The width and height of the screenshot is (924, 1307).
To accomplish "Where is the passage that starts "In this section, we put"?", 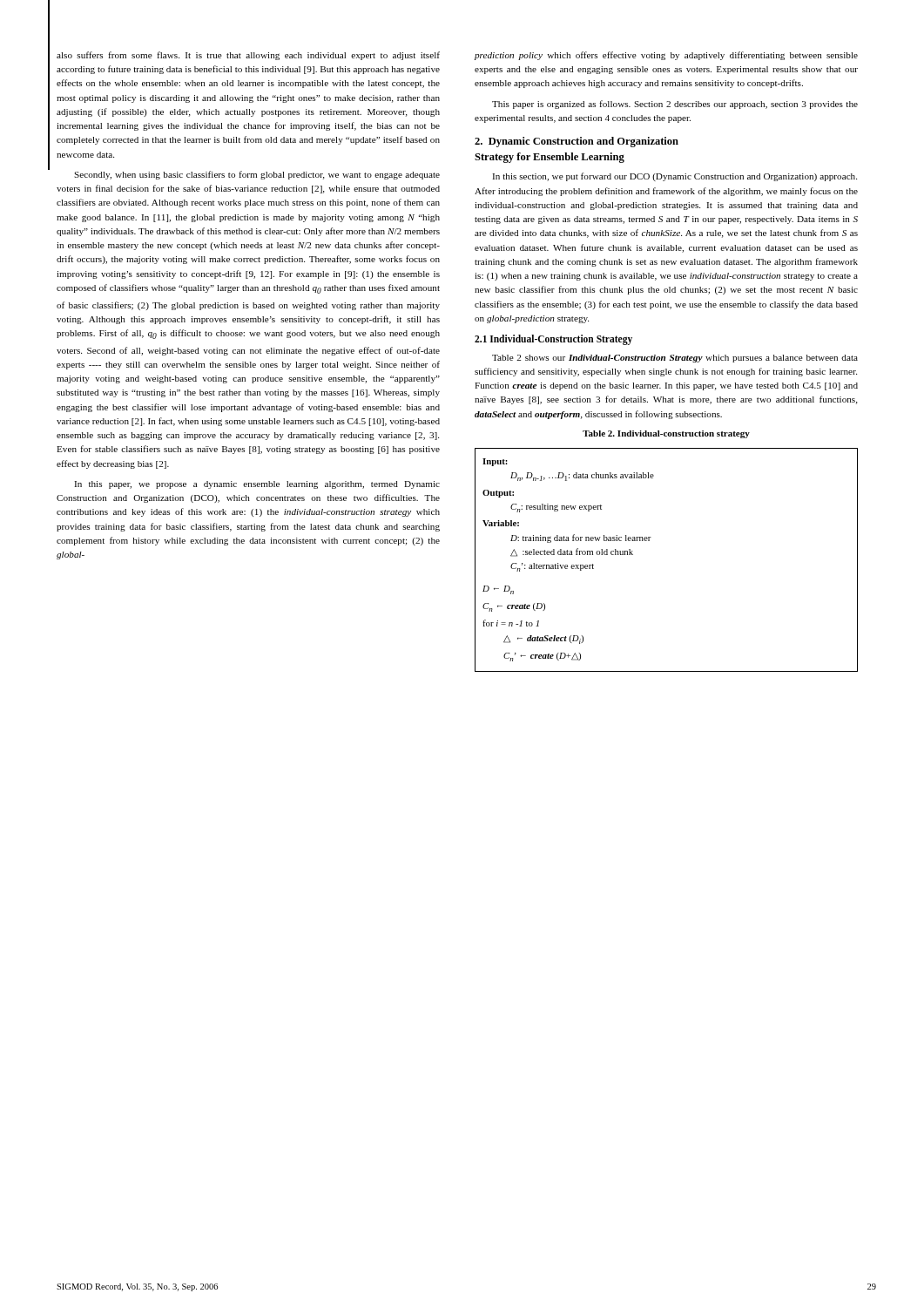I will click(666, 247).
